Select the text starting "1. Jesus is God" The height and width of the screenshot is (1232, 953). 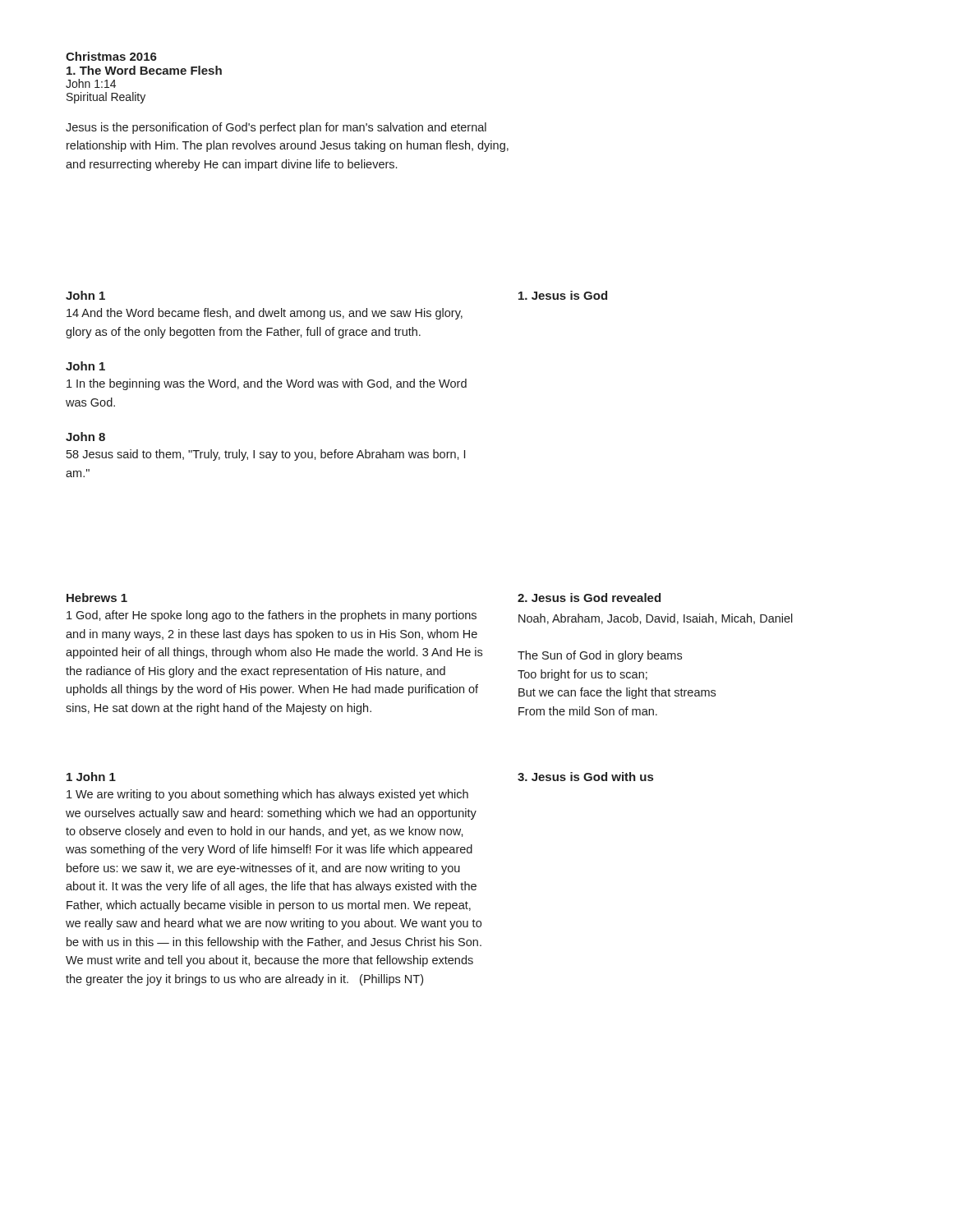(x=563, y=296)
